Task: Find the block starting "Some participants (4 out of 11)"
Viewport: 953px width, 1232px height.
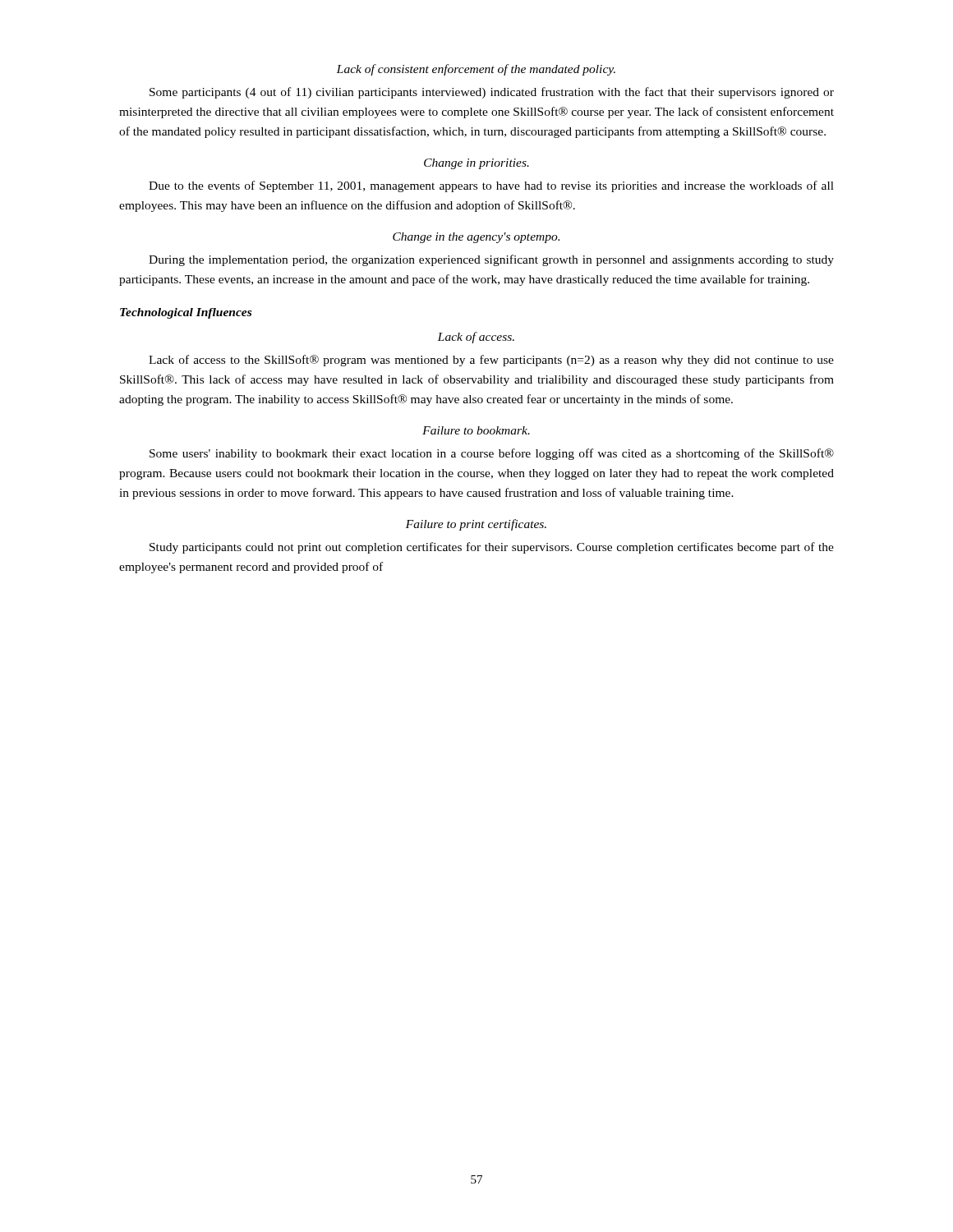Action: (476, 111)
